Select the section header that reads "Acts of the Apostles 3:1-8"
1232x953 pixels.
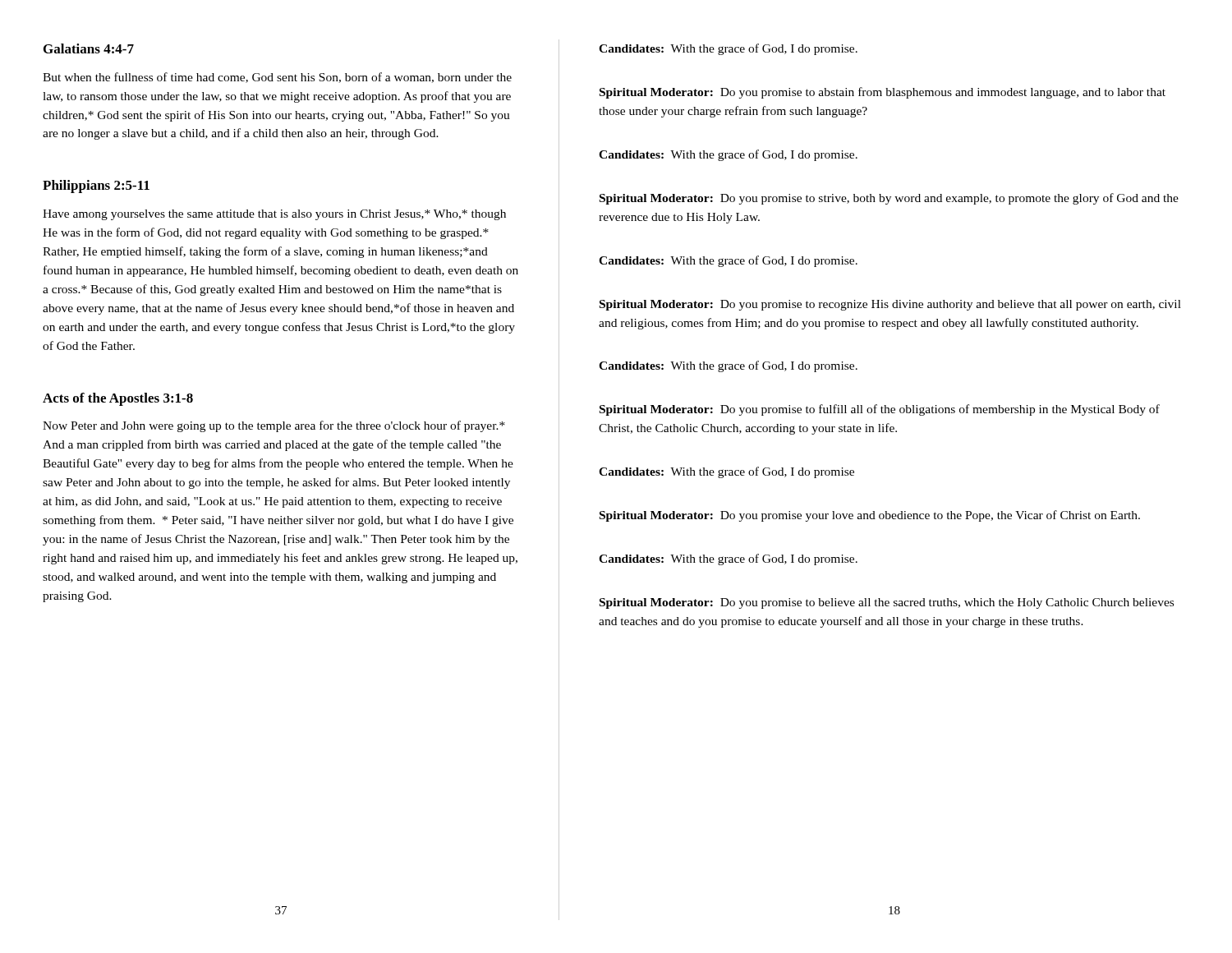(x=118, y=398)
